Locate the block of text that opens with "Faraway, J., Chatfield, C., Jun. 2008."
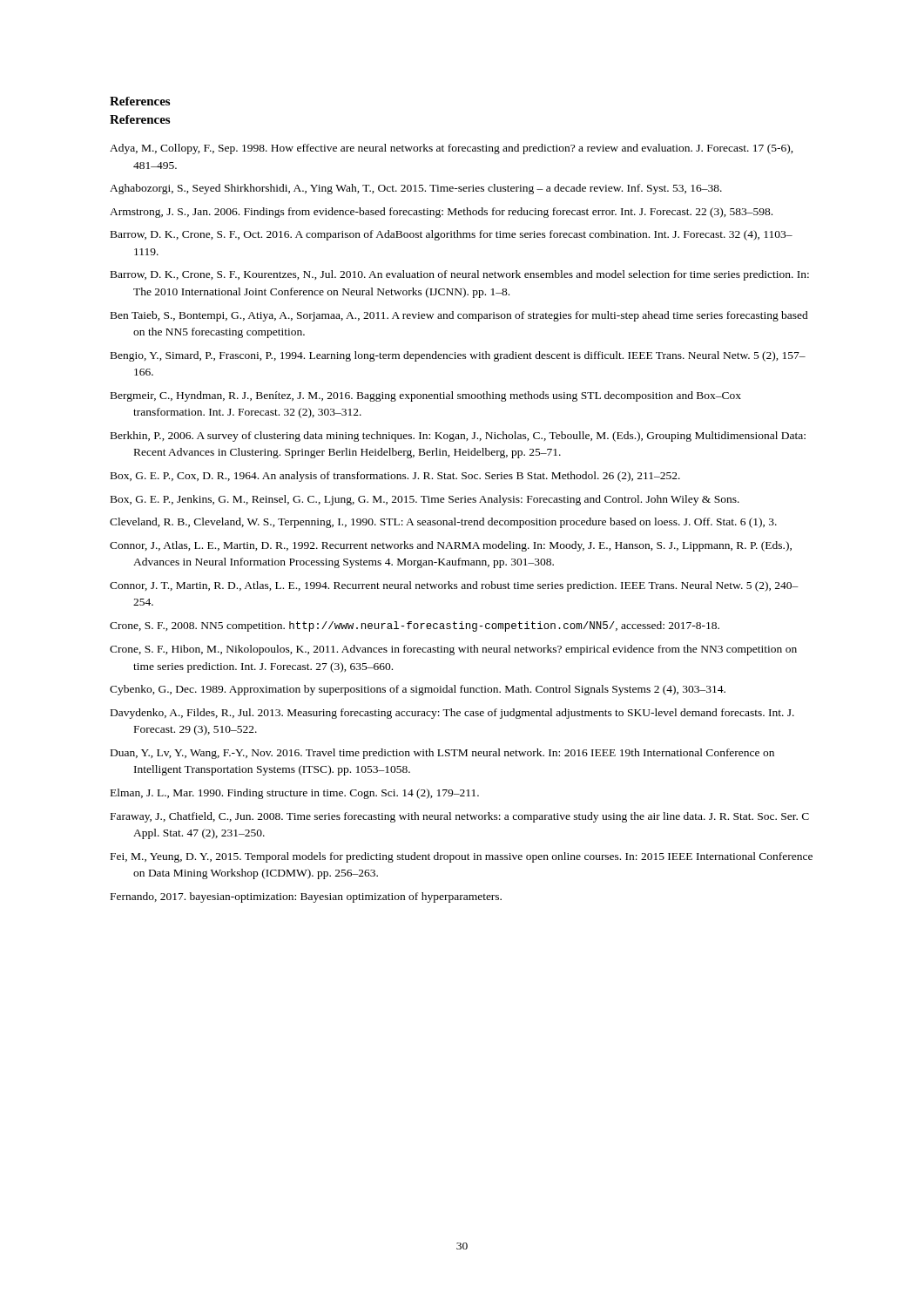Viewport: 924px width, 1307px height. [460, 824]
